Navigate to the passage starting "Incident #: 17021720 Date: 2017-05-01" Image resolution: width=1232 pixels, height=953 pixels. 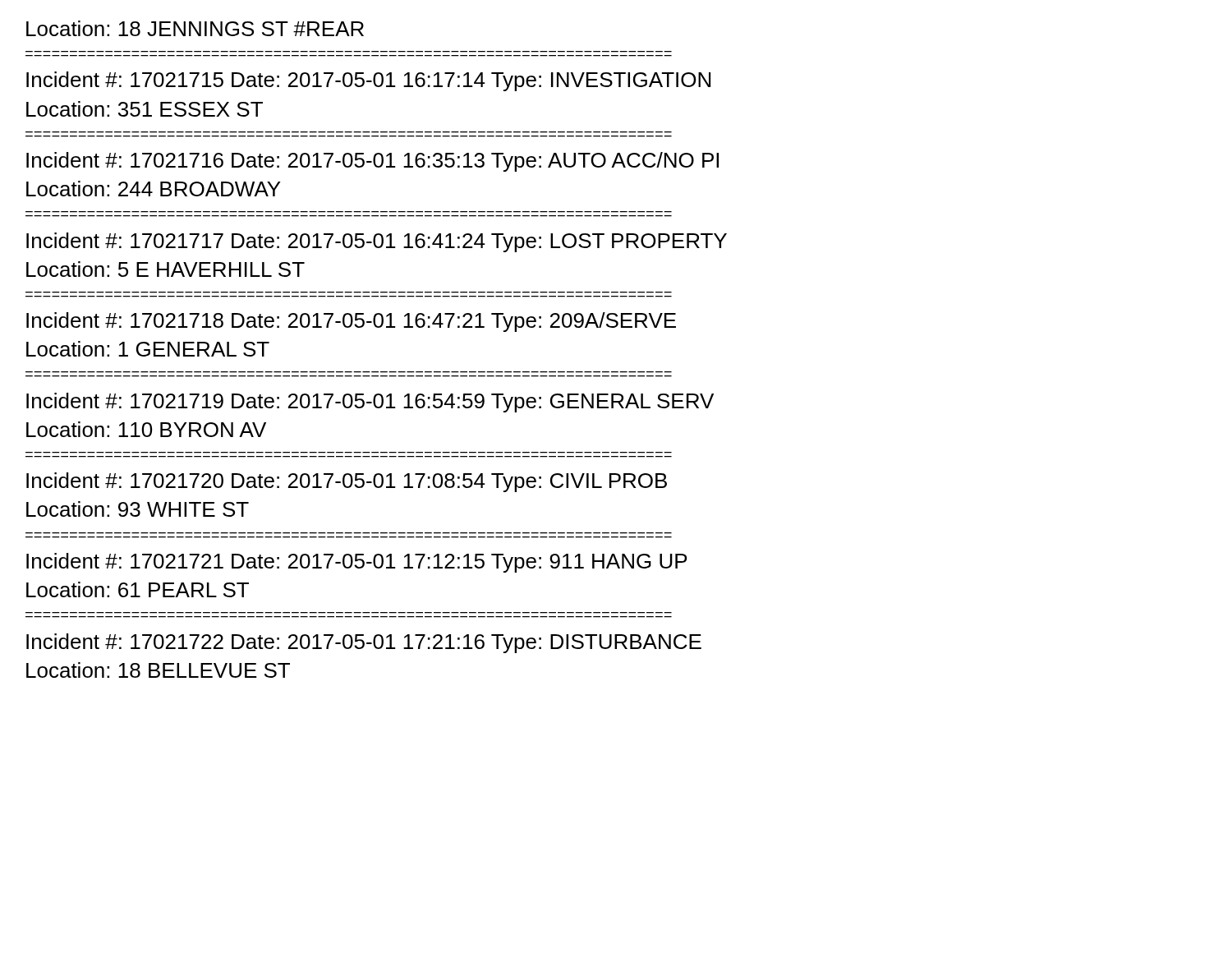(616, 496)
